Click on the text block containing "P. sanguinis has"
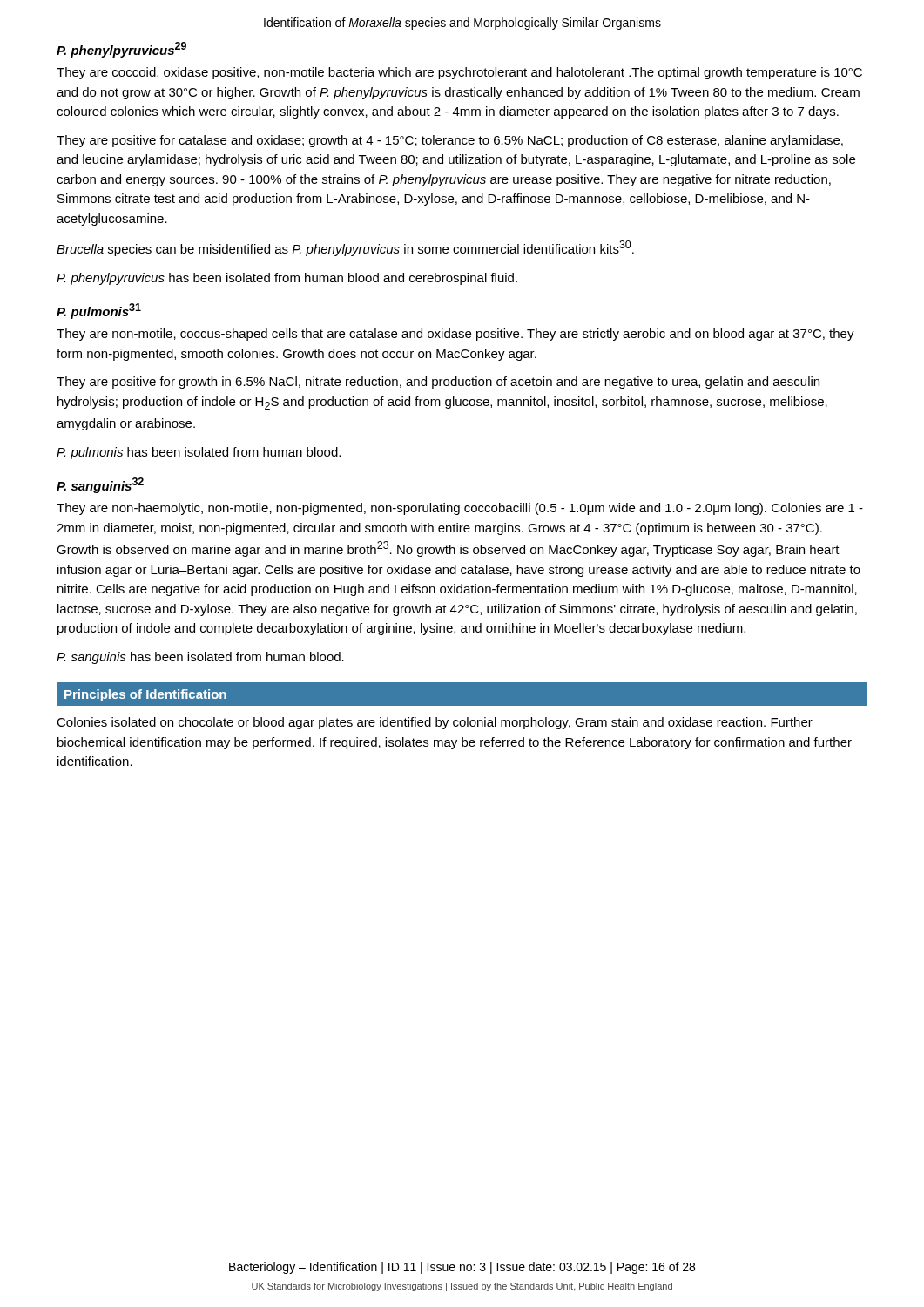Screen dimensions: 1307x924 pos(200,658)
